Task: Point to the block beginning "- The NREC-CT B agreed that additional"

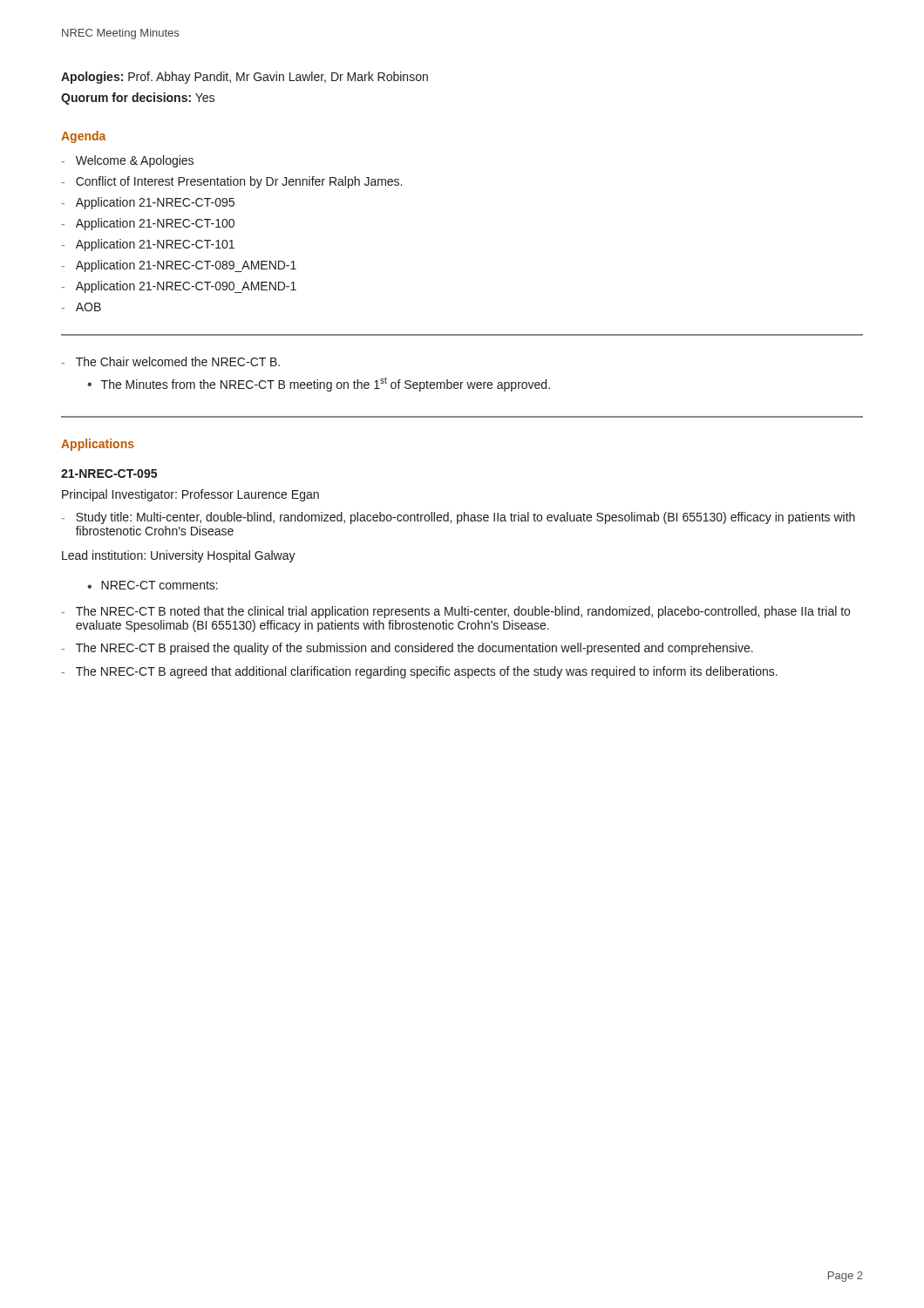Action: pos(420,672)
